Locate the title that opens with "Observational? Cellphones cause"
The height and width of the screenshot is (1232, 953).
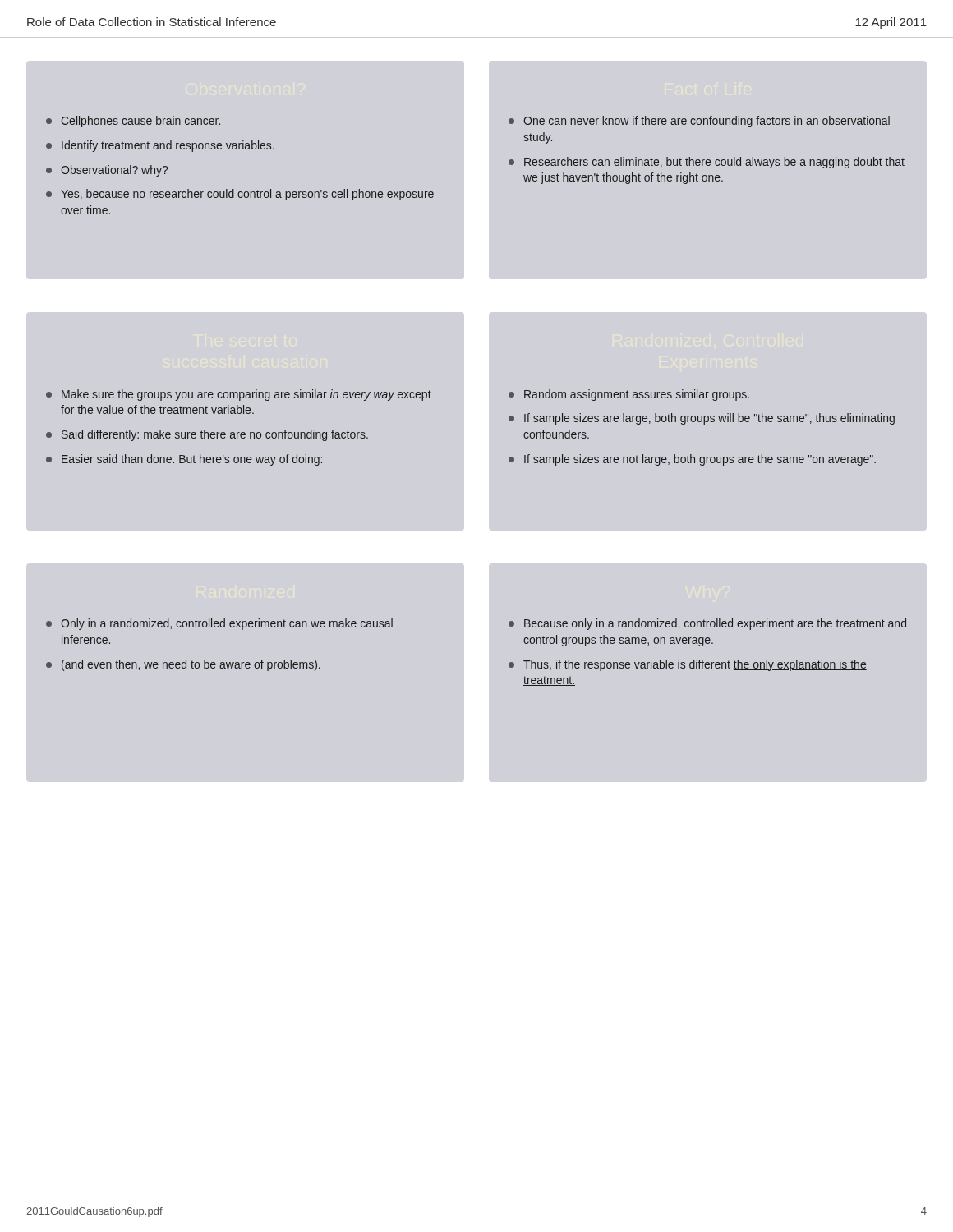click(x=245, y=149)
